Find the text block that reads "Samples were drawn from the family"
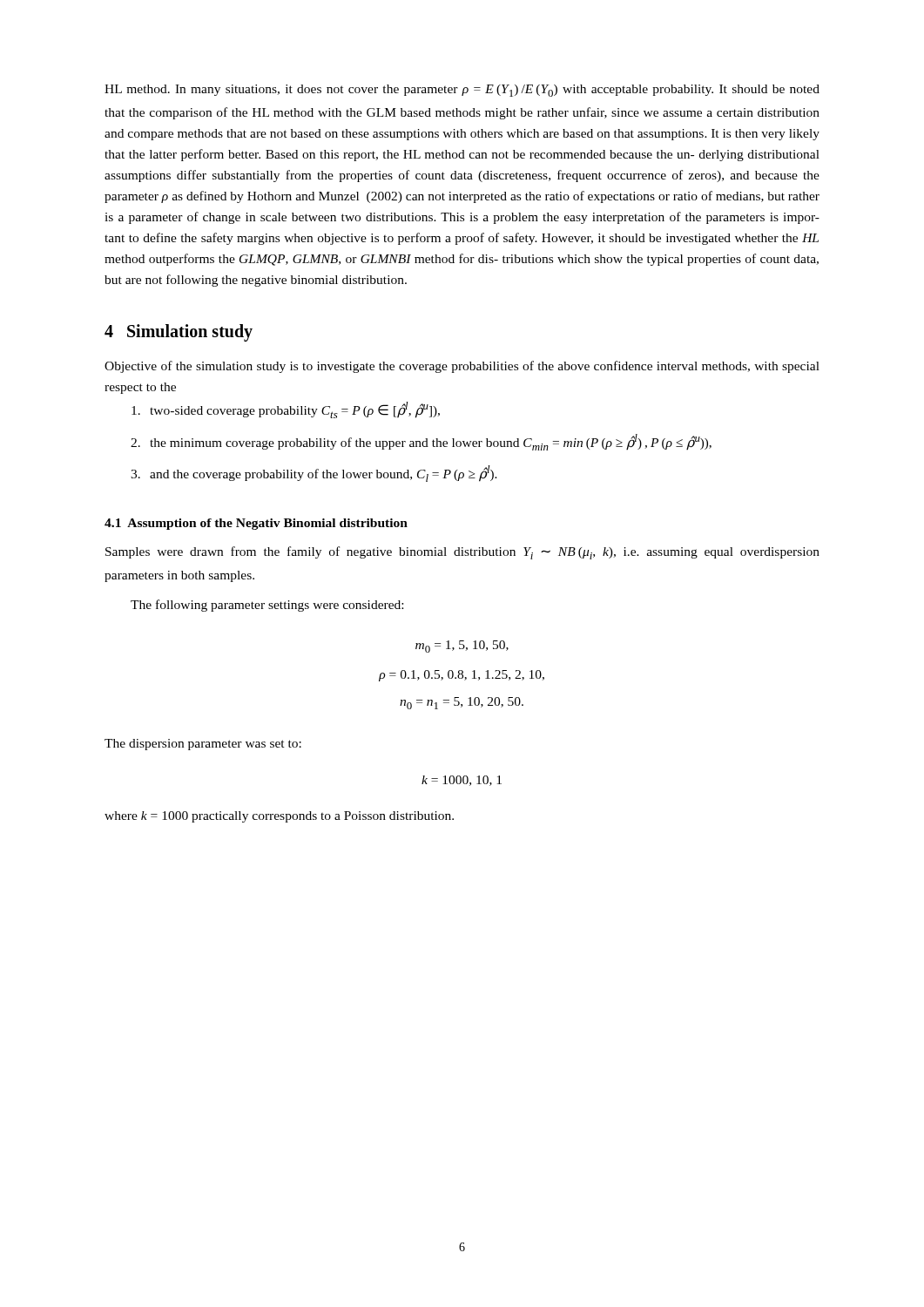Viewport: 924px width, 1307px height. click(462, 563)
